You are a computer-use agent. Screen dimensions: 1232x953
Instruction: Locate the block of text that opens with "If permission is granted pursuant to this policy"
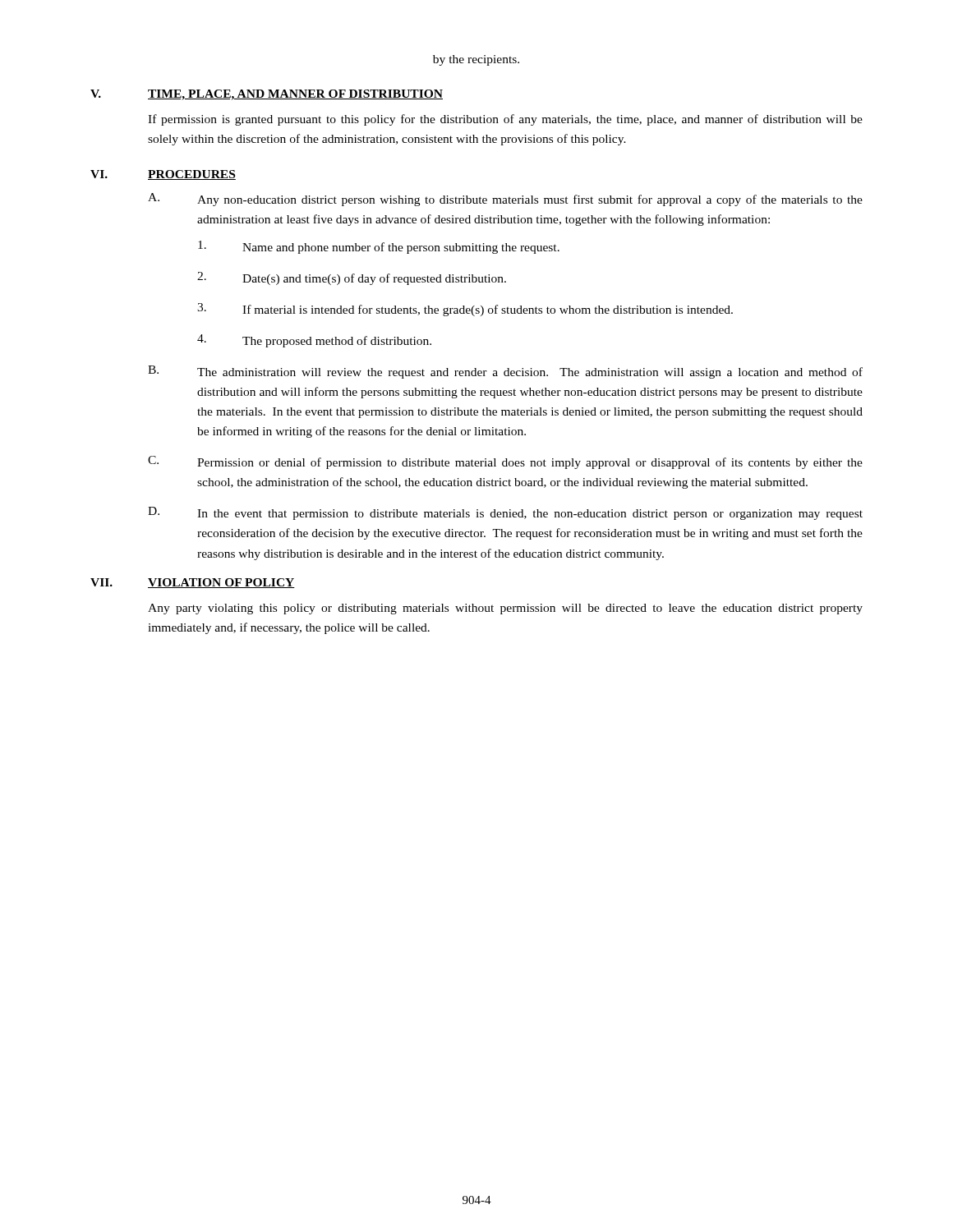pyautogui.click(x=505, y=129)
